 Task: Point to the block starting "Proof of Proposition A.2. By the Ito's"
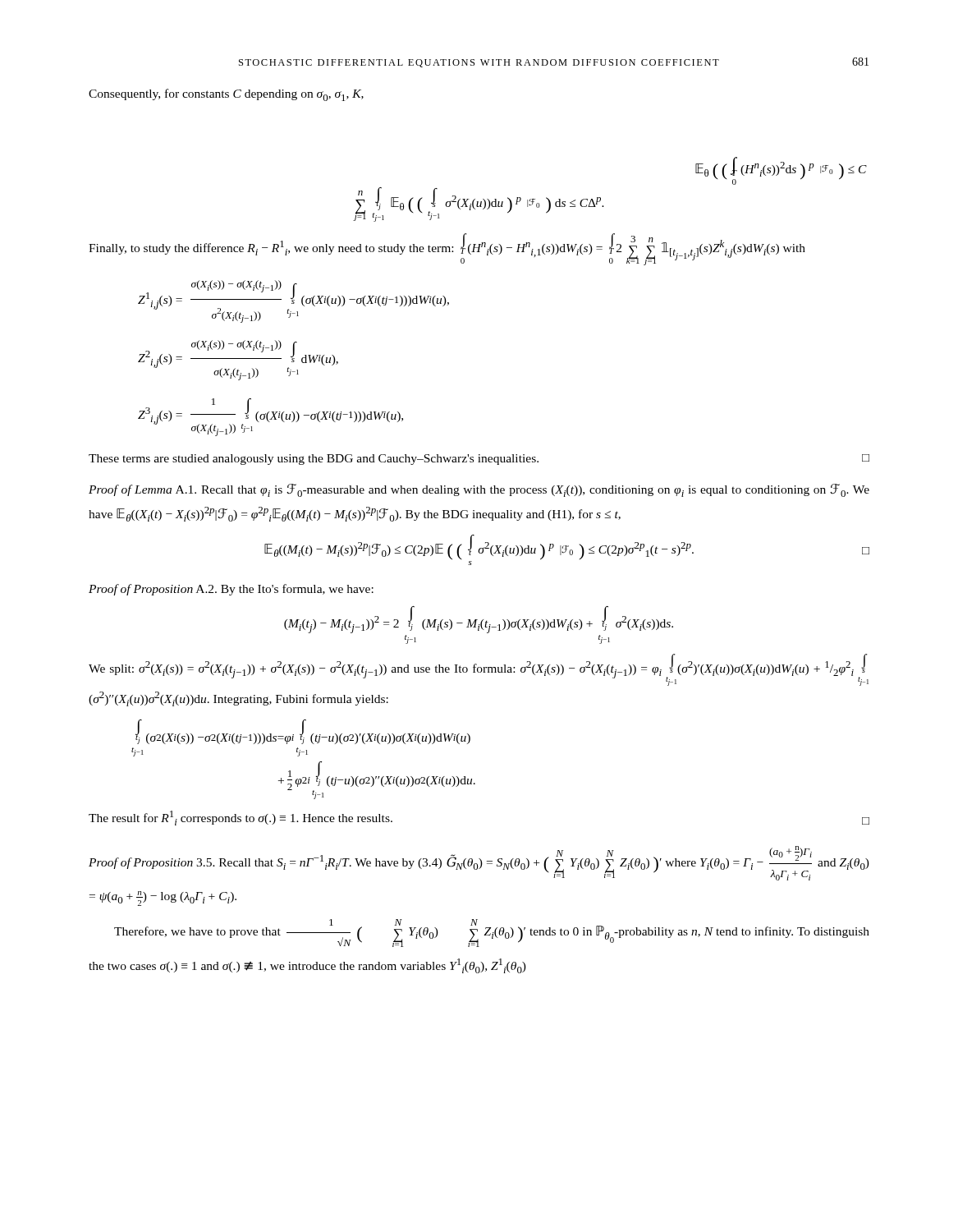pyautogui.click(x=231, y=588)
